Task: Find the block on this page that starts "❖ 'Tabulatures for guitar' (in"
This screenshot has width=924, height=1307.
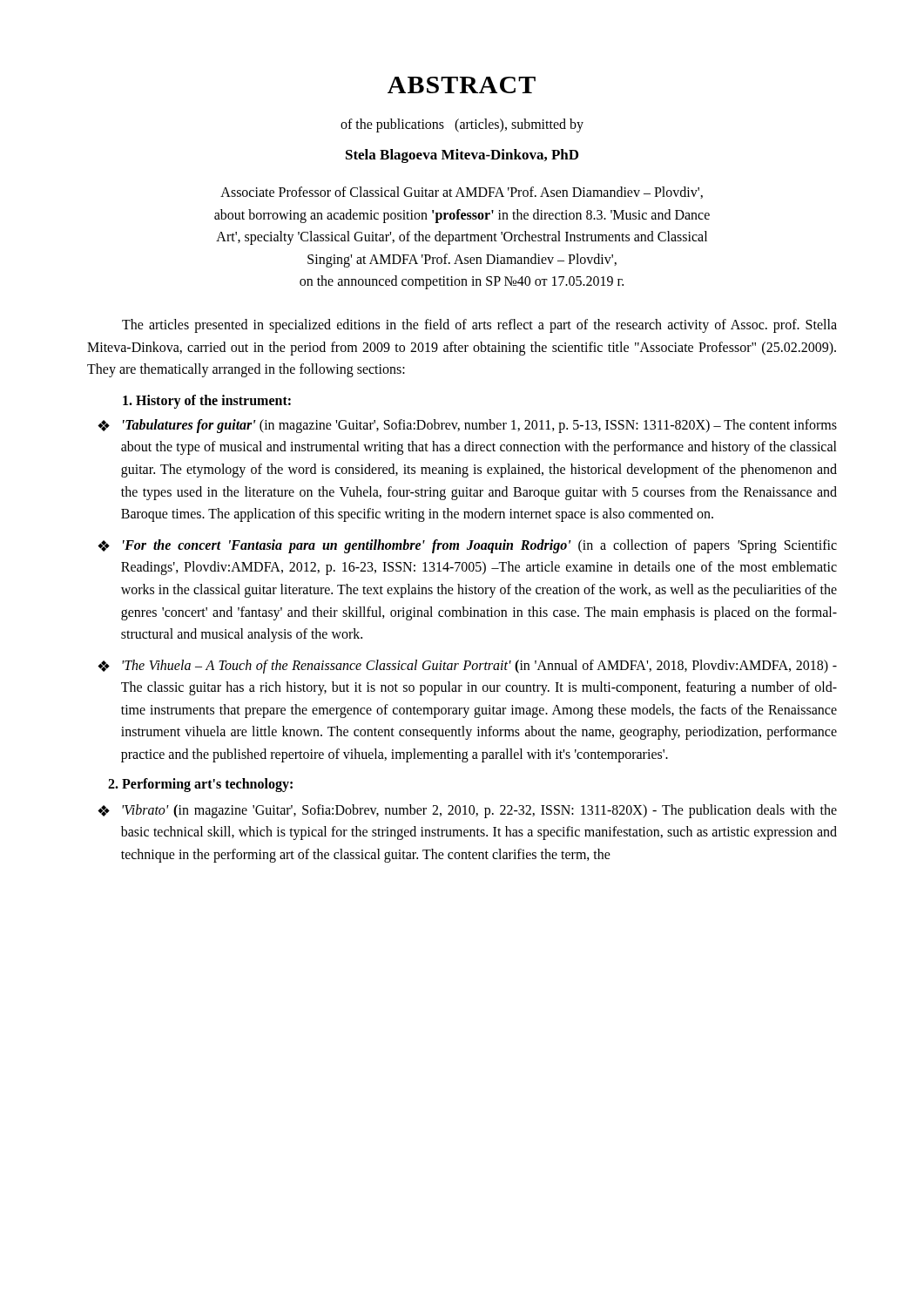Action: pos(462,469)
